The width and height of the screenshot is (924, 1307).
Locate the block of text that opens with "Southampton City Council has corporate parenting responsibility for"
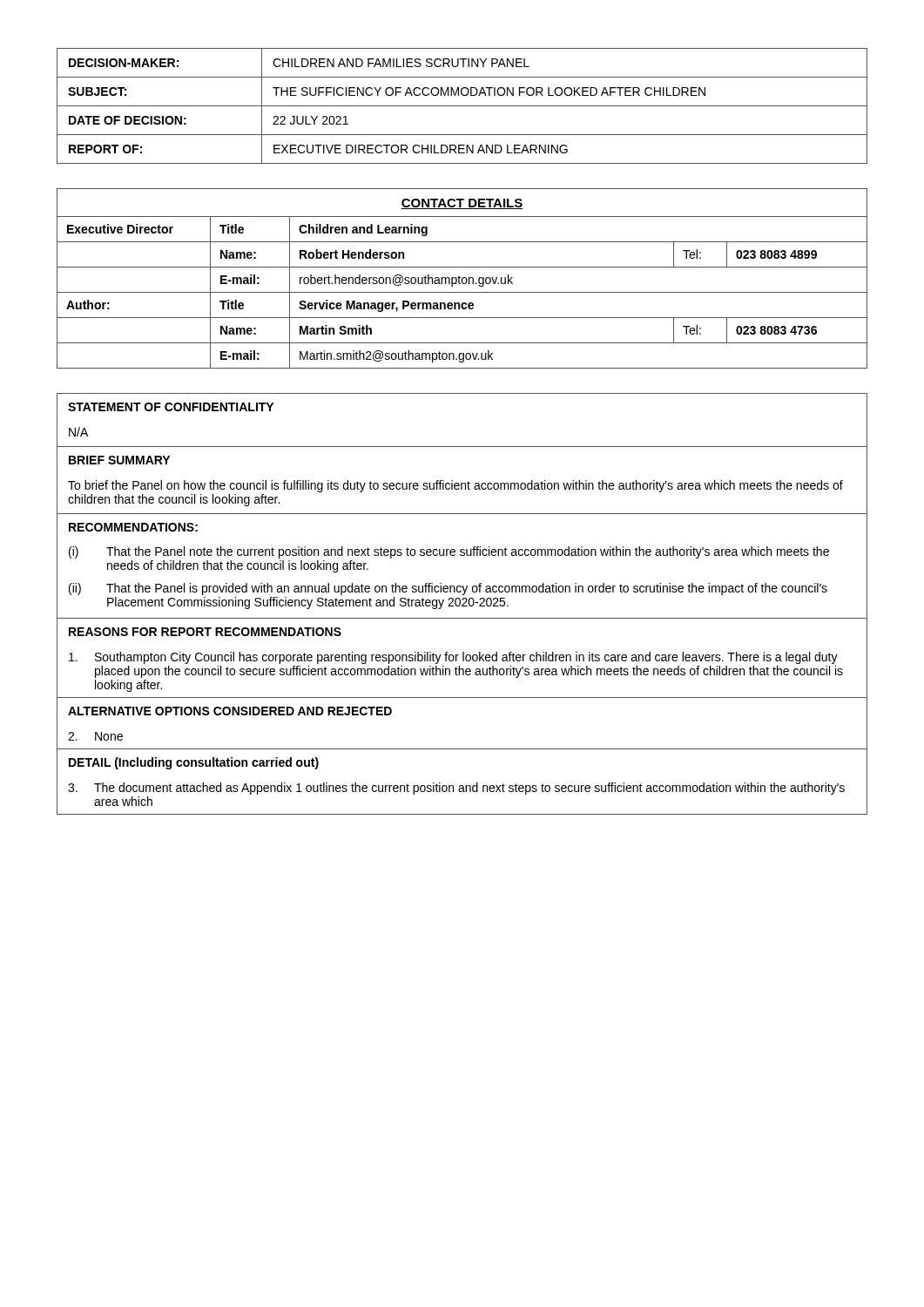tap(462, 671)
